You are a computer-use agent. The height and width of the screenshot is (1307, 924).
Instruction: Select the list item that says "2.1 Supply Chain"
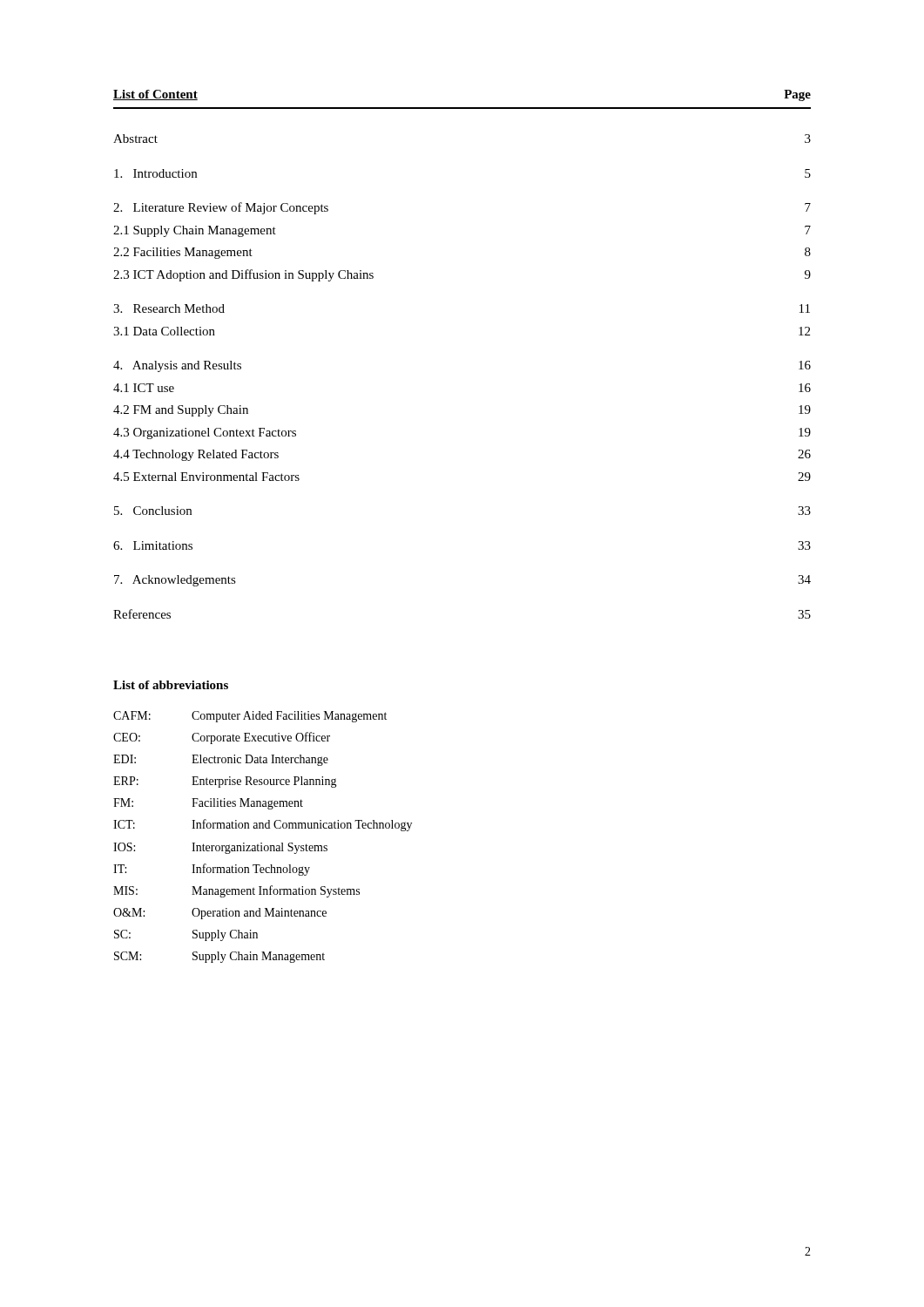[x=193, y=231]
